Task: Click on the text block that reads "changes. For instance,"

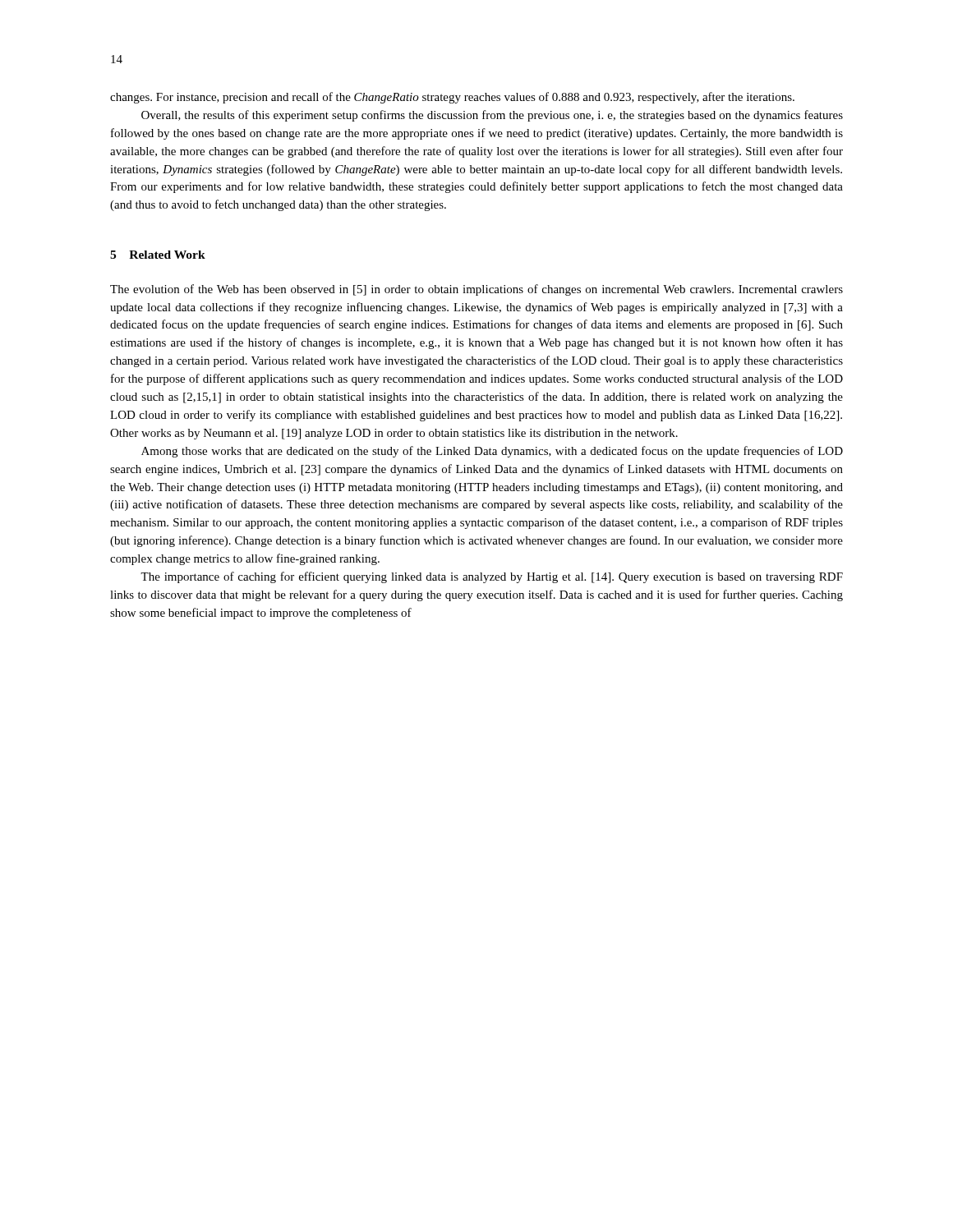Action: pyautogui.click(x=476, y=152)
